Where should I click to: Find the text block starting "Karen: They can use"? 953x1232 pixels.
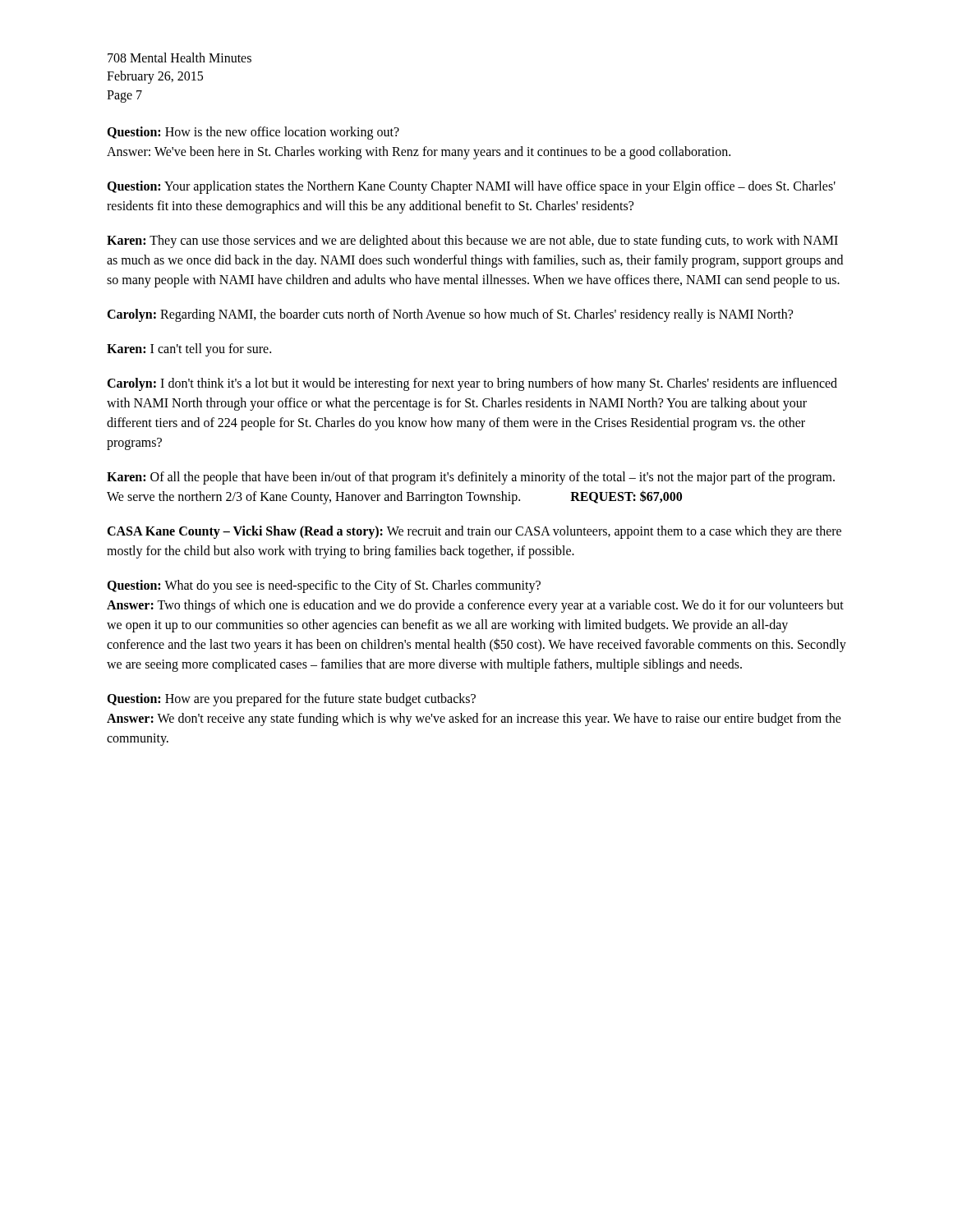(475, 260)
